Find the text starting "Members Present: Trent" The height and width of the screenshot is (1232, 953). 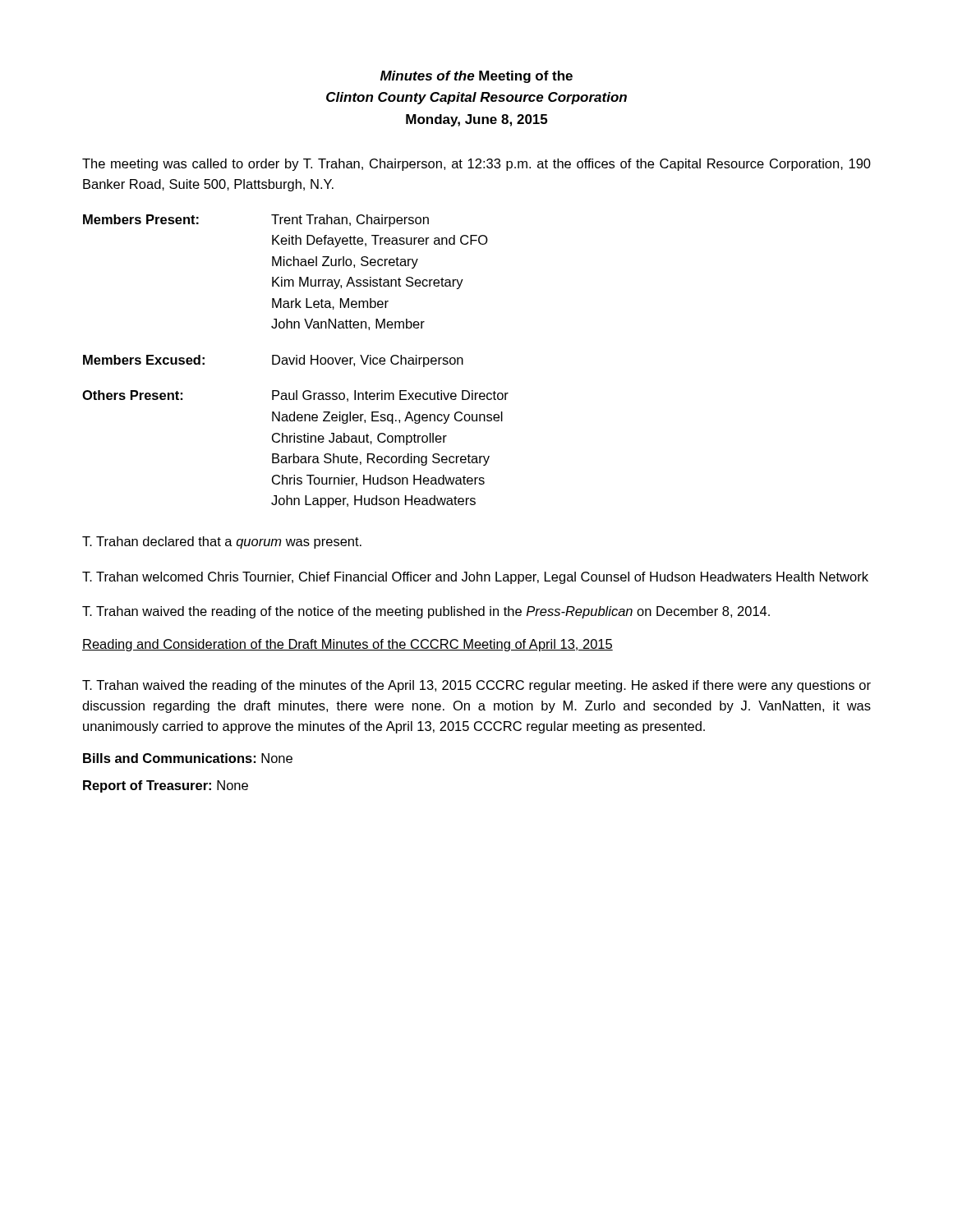[x=138, y=221]
